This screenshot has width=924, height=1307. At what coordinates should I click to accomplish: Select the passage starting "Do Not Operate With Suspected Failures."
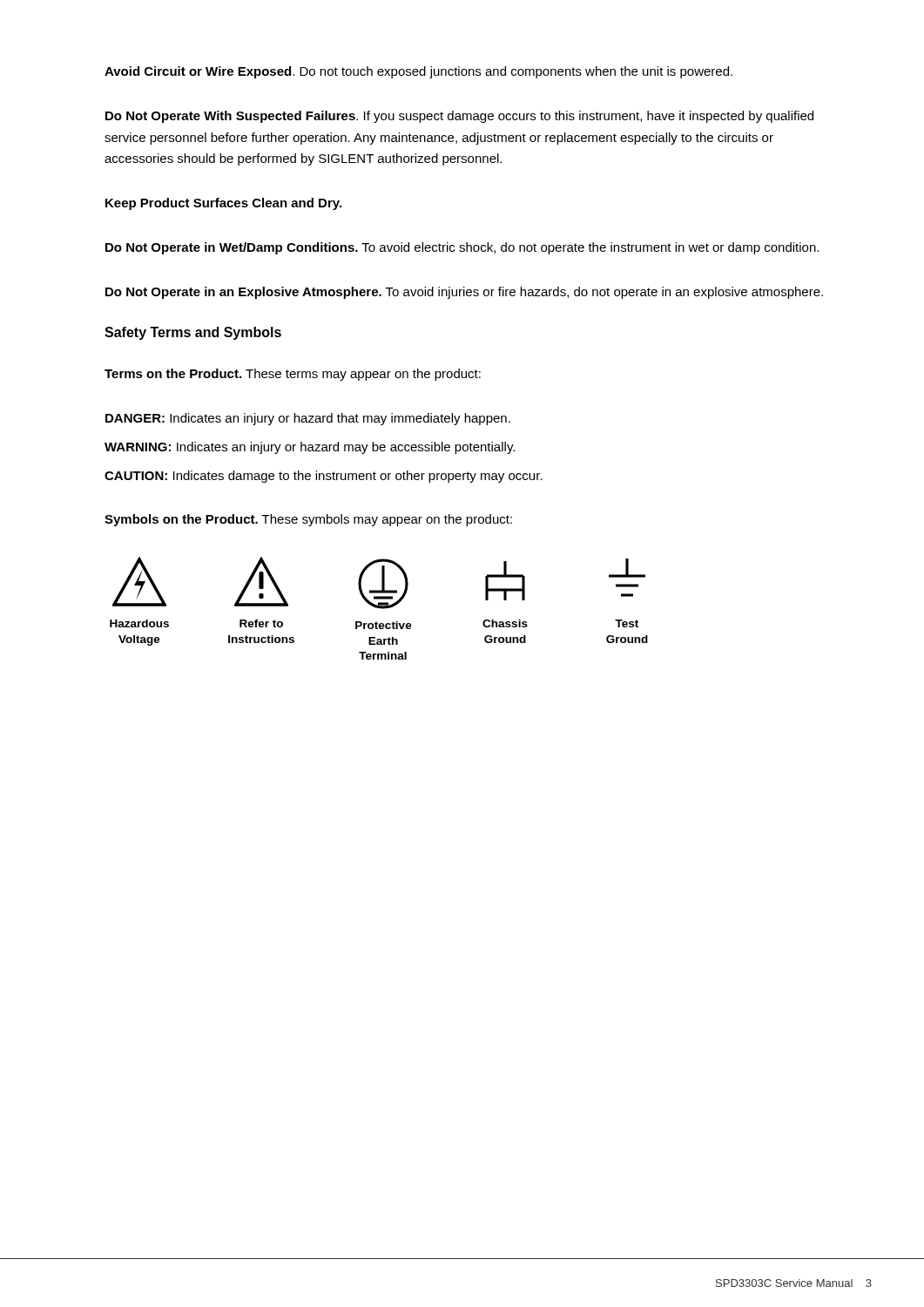point(459,137)
